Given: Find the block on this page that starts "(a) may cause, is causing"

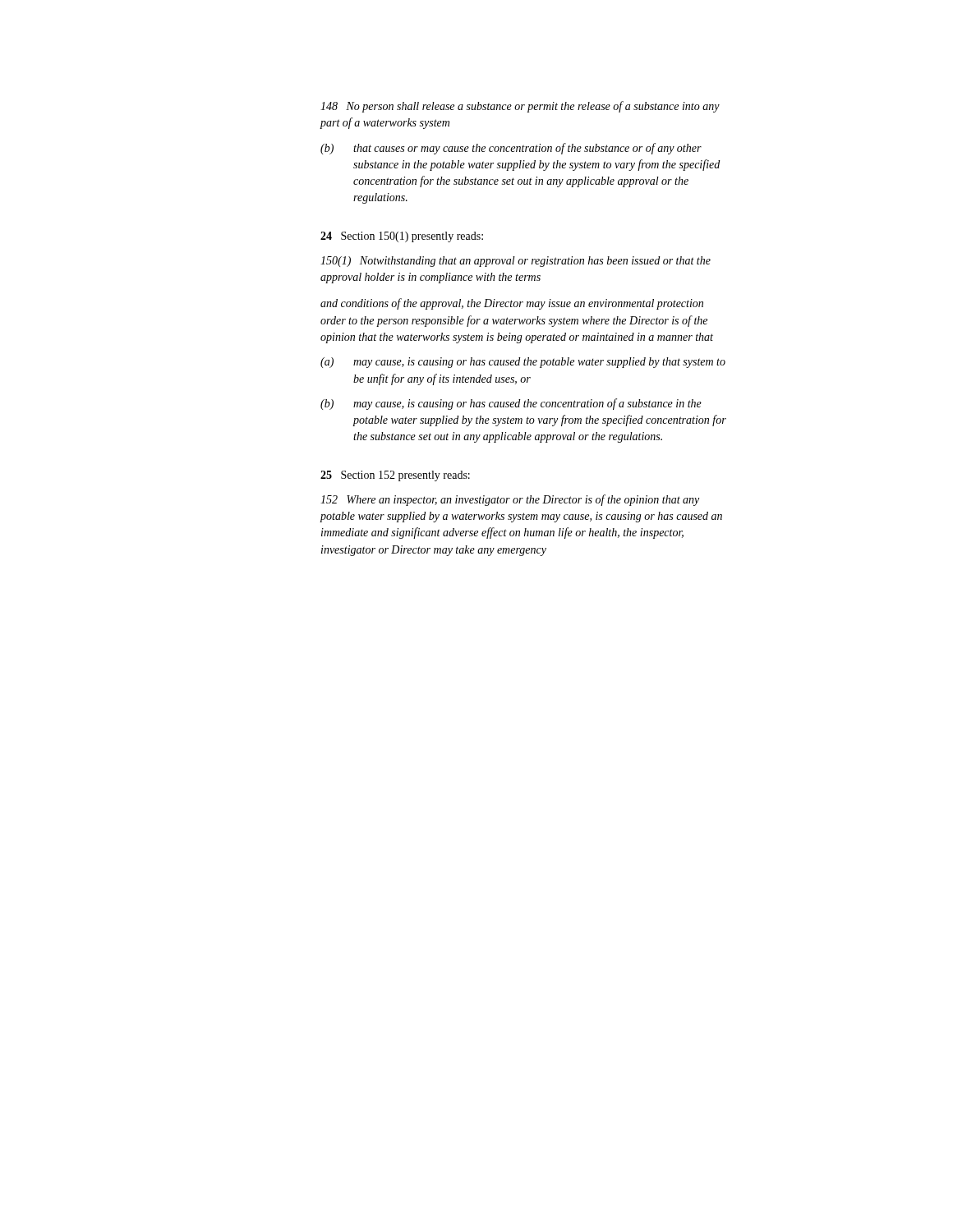Looking at the screenshot, I should (x=523, y=370).
